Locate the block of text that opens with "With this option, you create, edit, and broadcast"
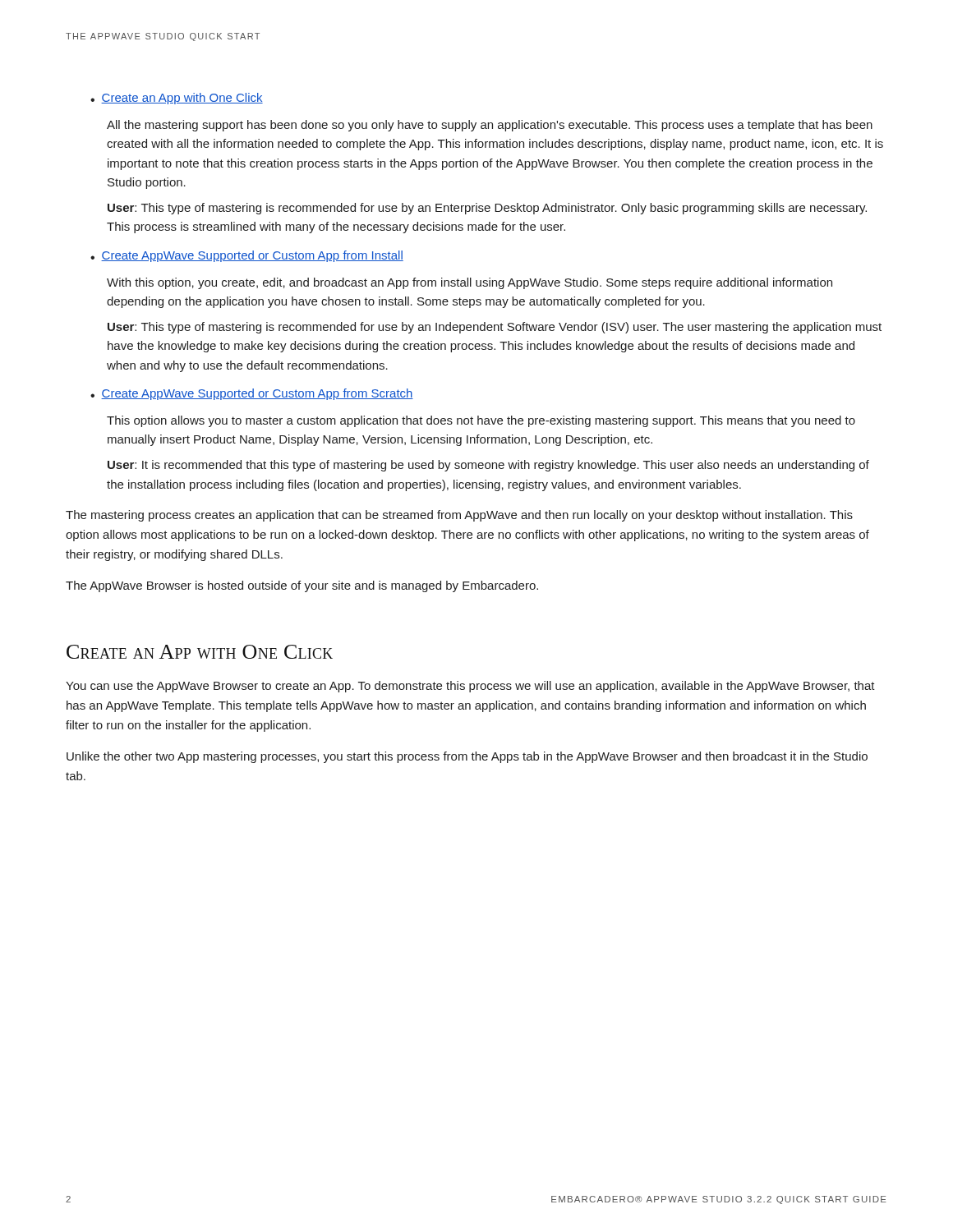 coord(497,323)
